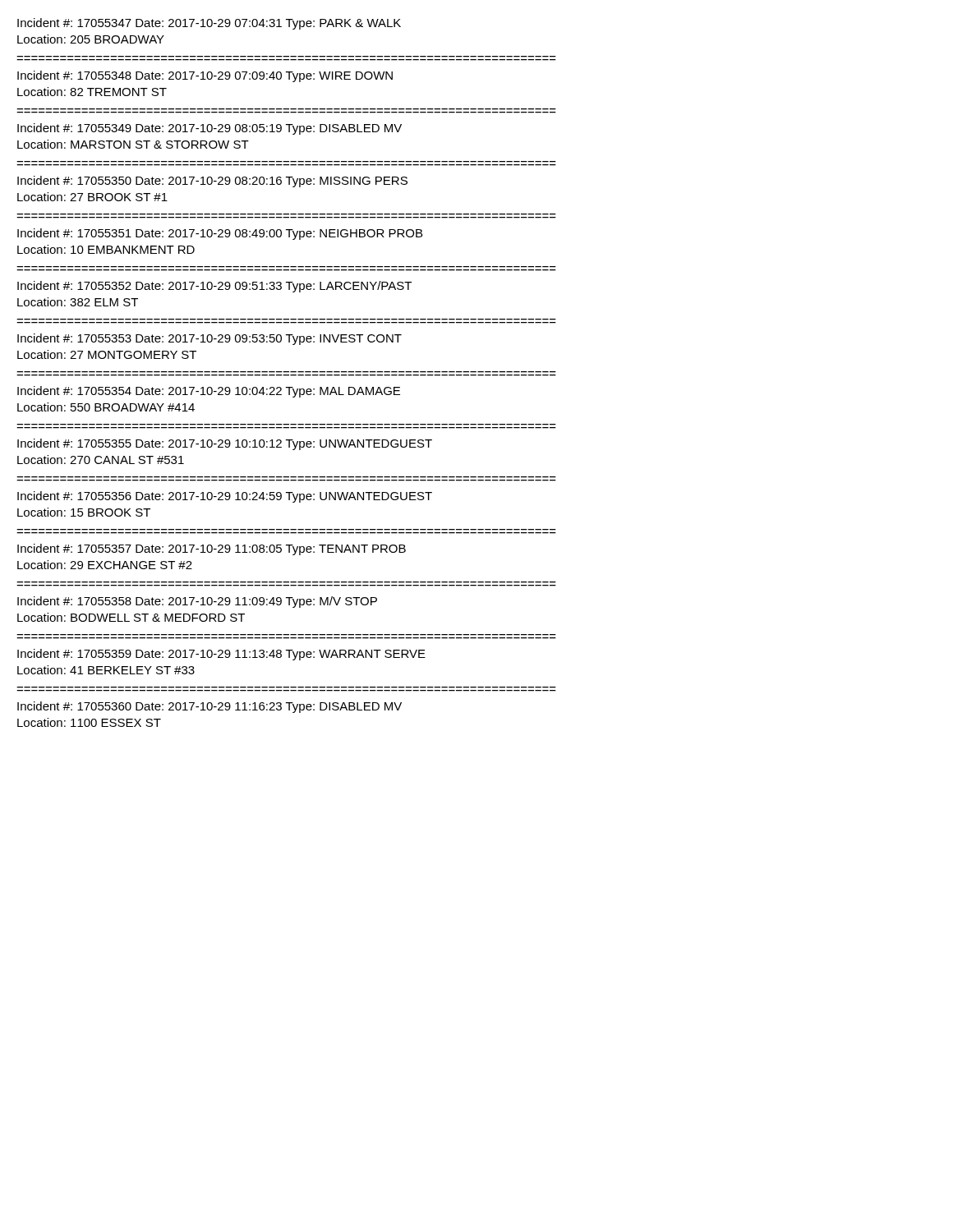The image size is (953, 1232).
Task: Locate the block of text that opens with "Incident #: 17055351 Date: 2017-10-29 08:49:00 Type: NEIGHBOR"
Action: (x=220, y=234)
